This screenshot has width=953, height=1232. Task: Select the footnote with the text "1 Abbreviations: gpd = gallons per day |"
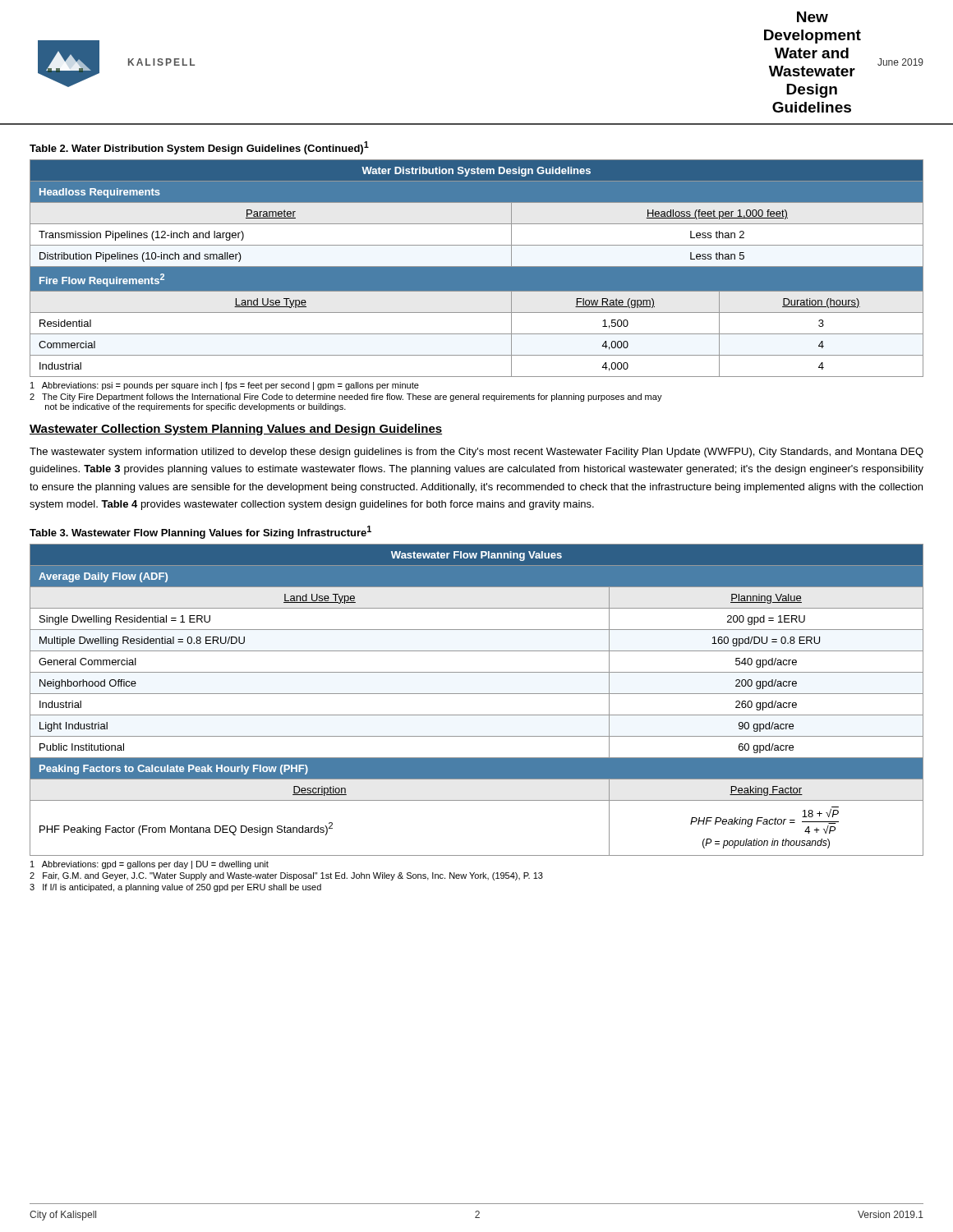tap(149, 864)
